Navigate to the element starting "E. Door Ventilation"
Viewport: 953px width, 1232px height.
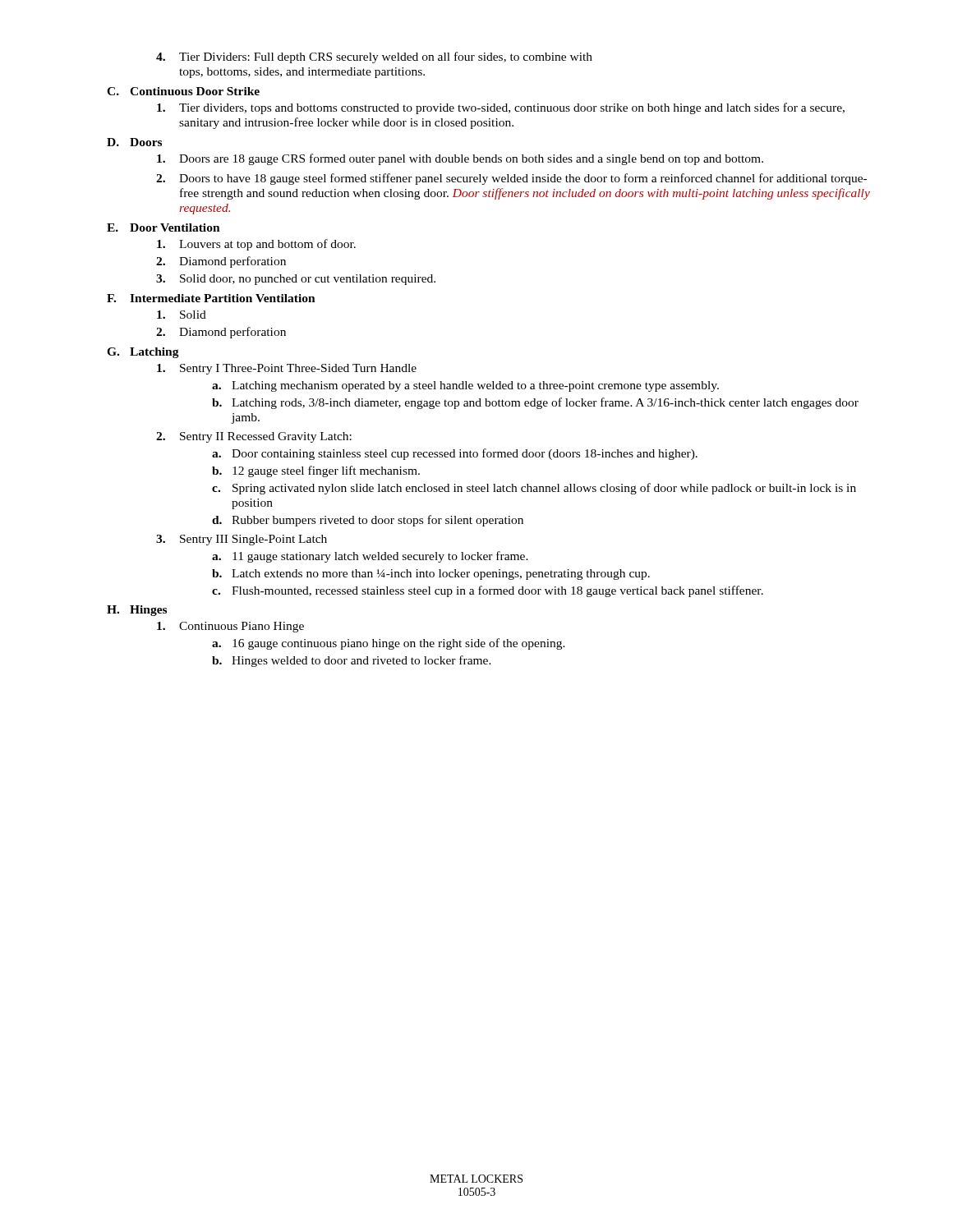tap(163, 228)
